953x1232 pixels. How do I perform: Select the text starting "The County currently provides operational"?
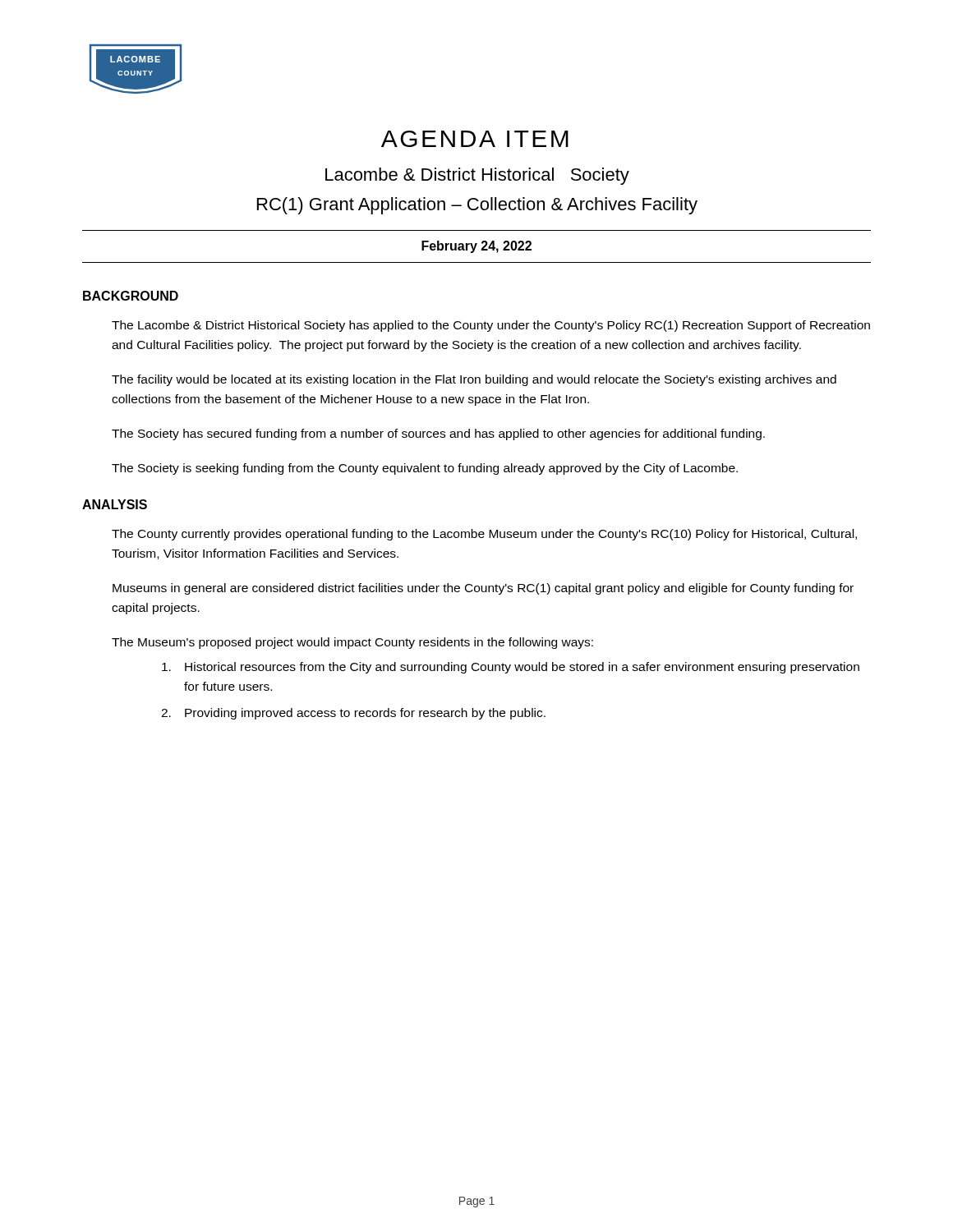tap(485, 543)
